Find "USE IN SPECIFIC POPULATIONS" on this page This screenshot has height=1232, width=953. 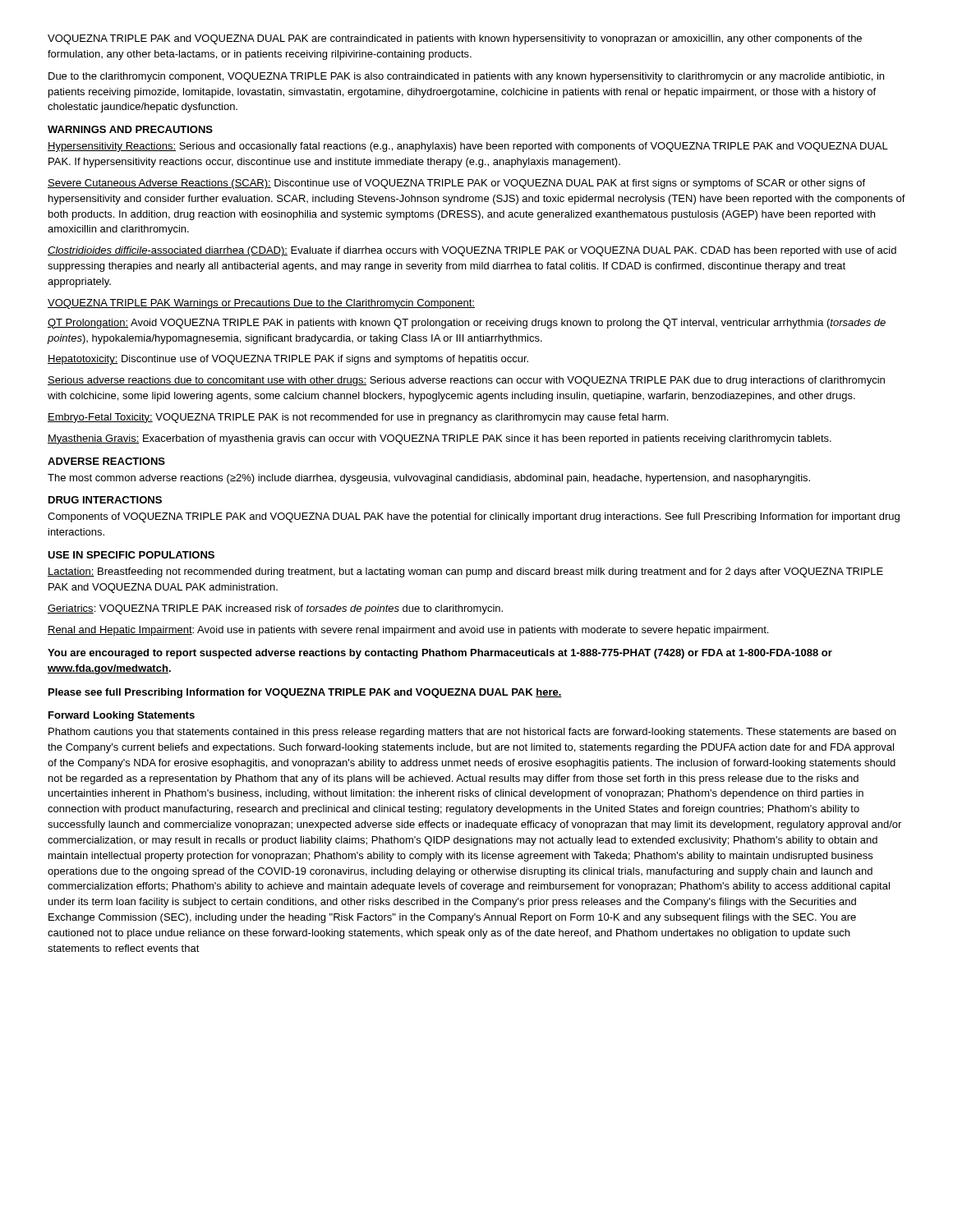tap(131, 555)
